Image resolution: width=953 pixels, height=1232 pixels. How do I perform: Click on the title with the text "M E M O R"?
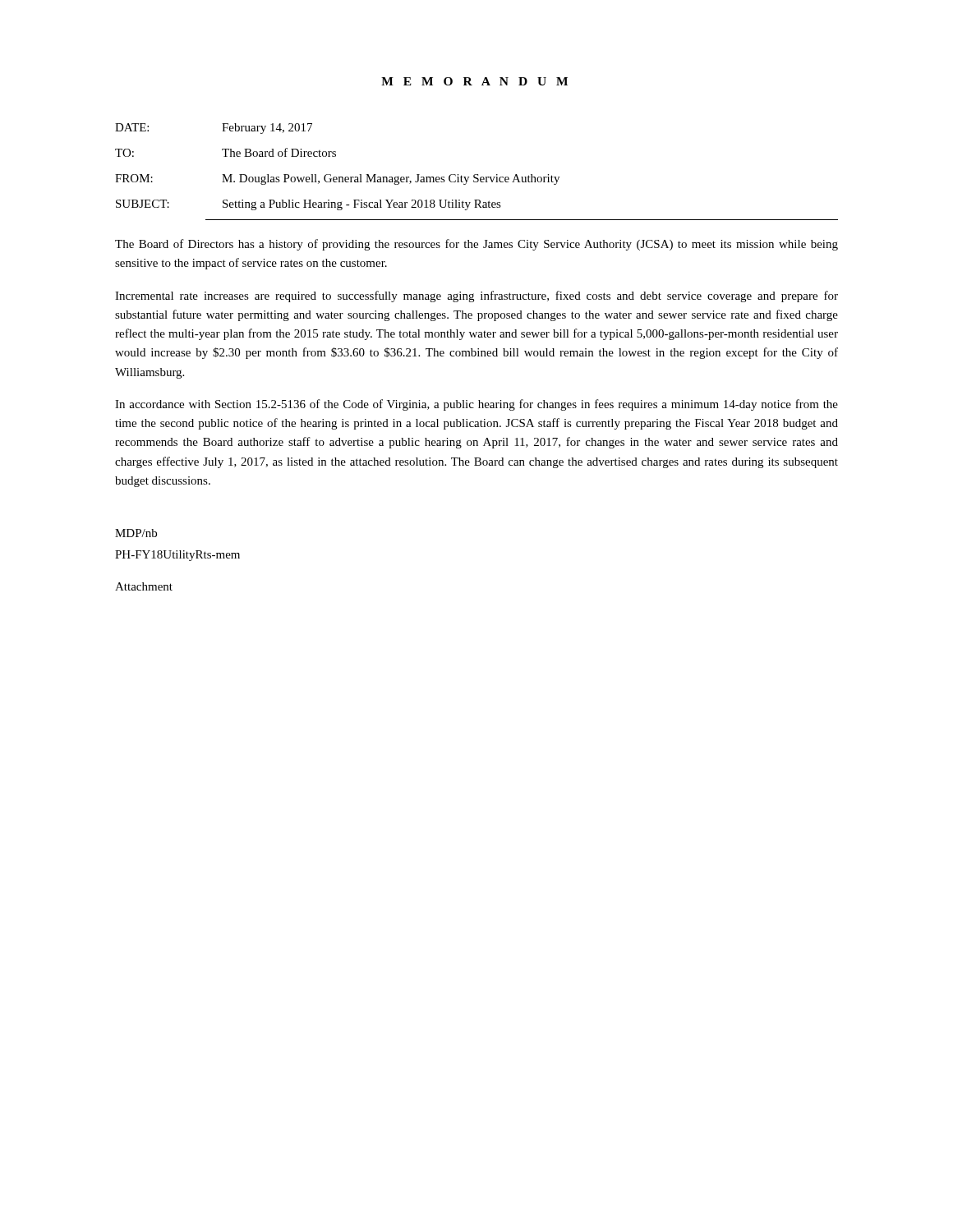click(x=476, y=81)
